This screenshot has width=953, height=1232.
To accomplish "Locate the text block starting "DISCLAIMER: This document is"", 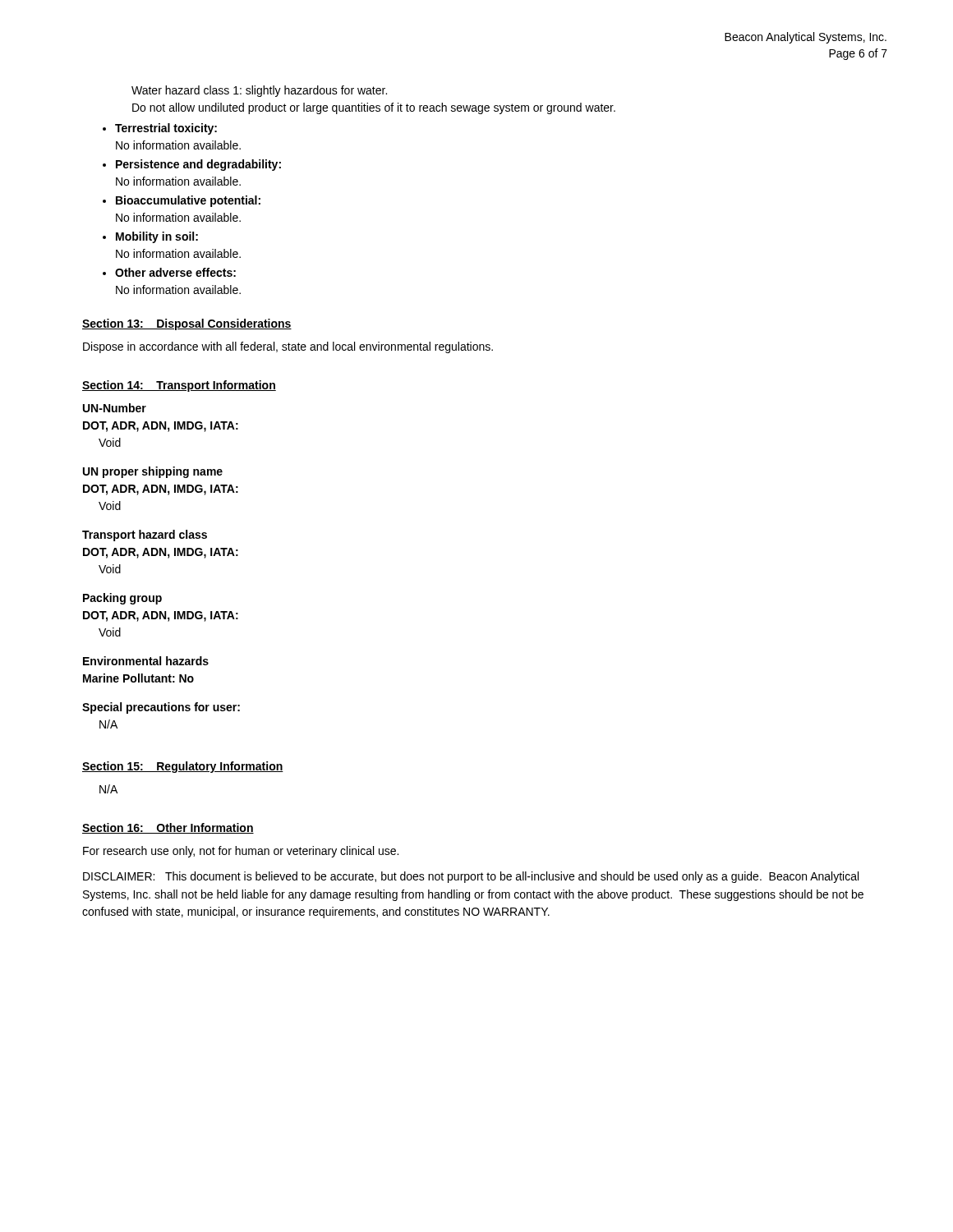I will [473, 894].
